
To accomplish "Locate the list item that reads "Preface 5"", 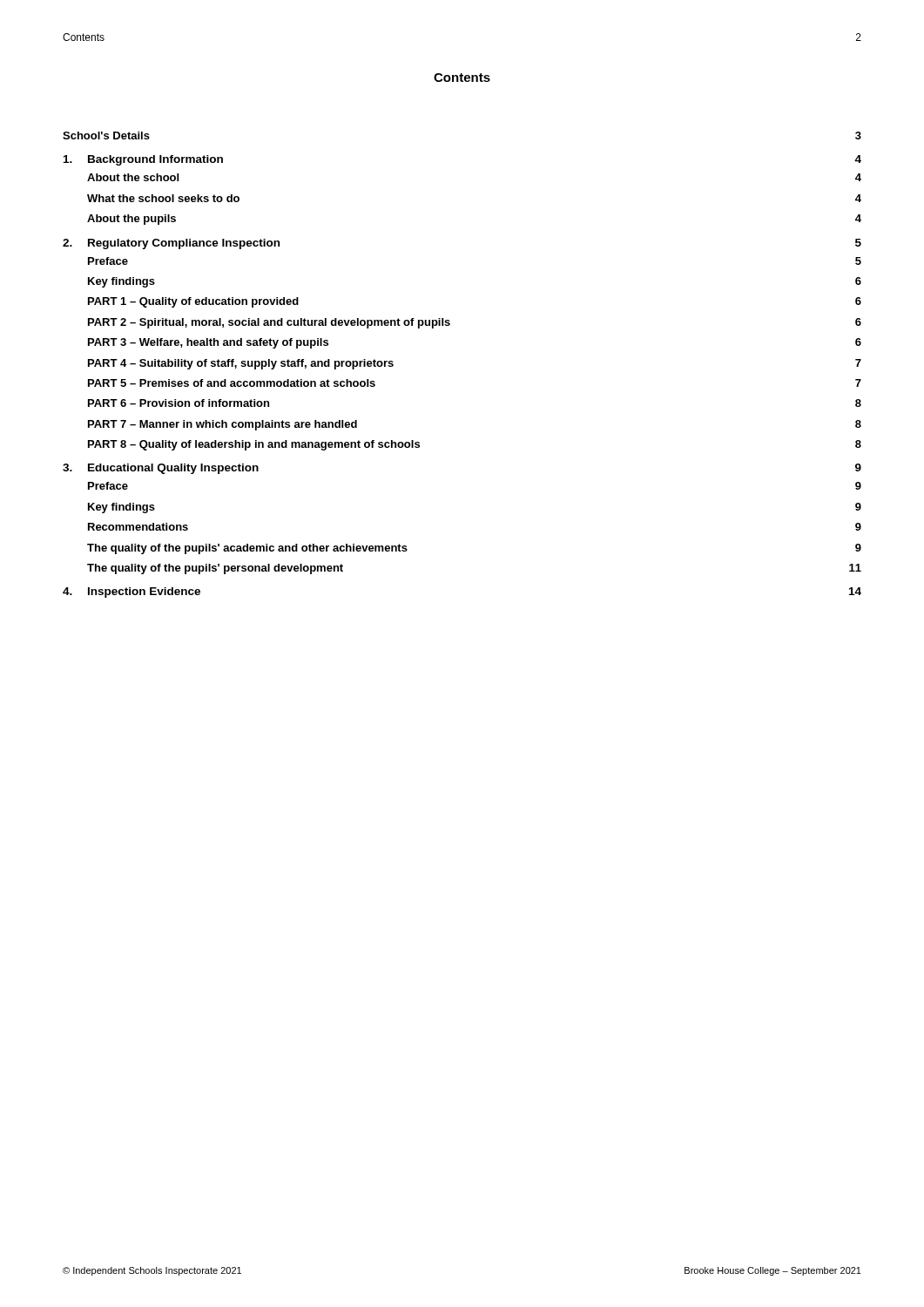I will pyautogui.click(x=108, y=261).
